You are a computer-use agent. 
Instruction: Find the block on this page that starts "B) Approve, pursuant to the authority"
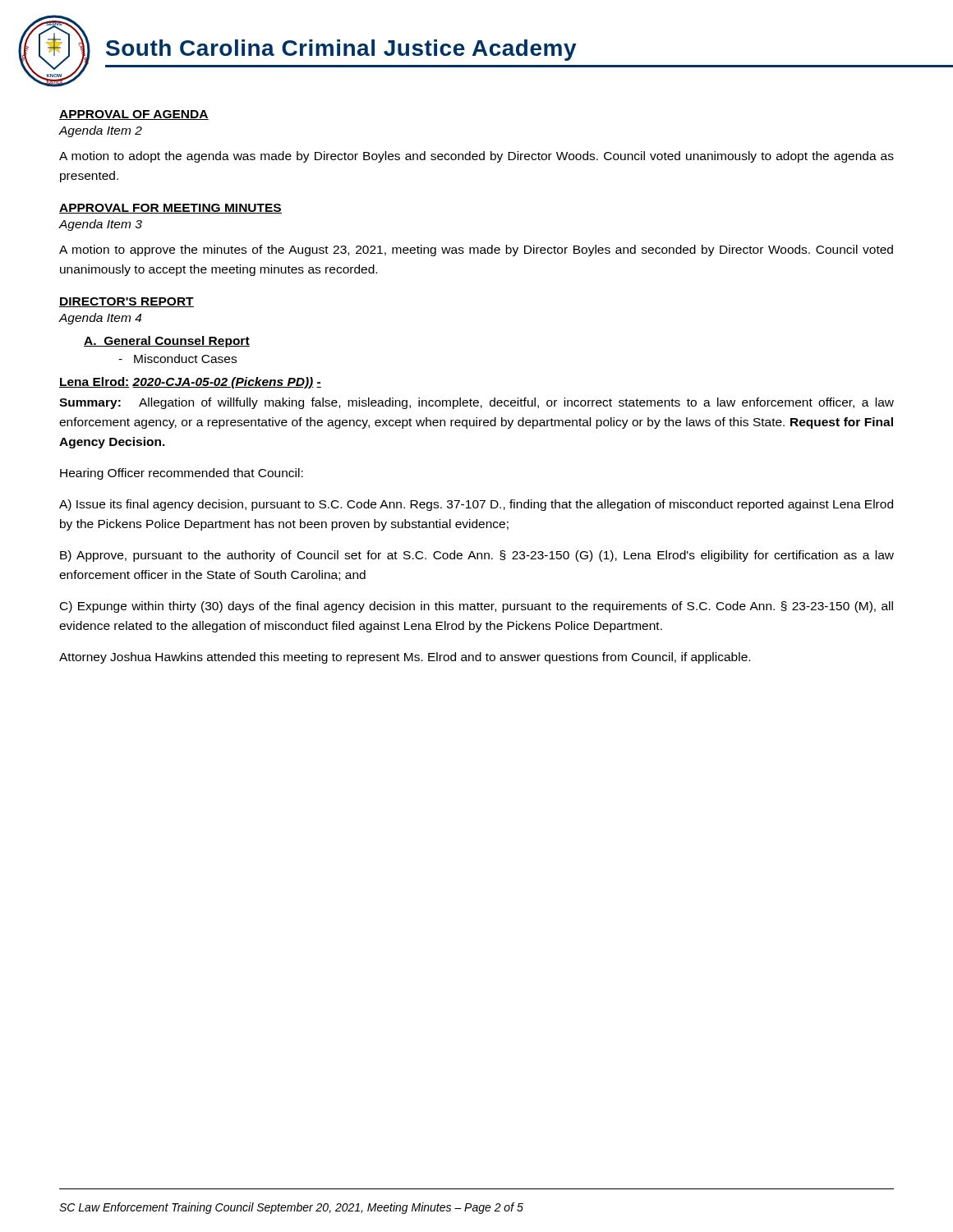click(476, 565)
